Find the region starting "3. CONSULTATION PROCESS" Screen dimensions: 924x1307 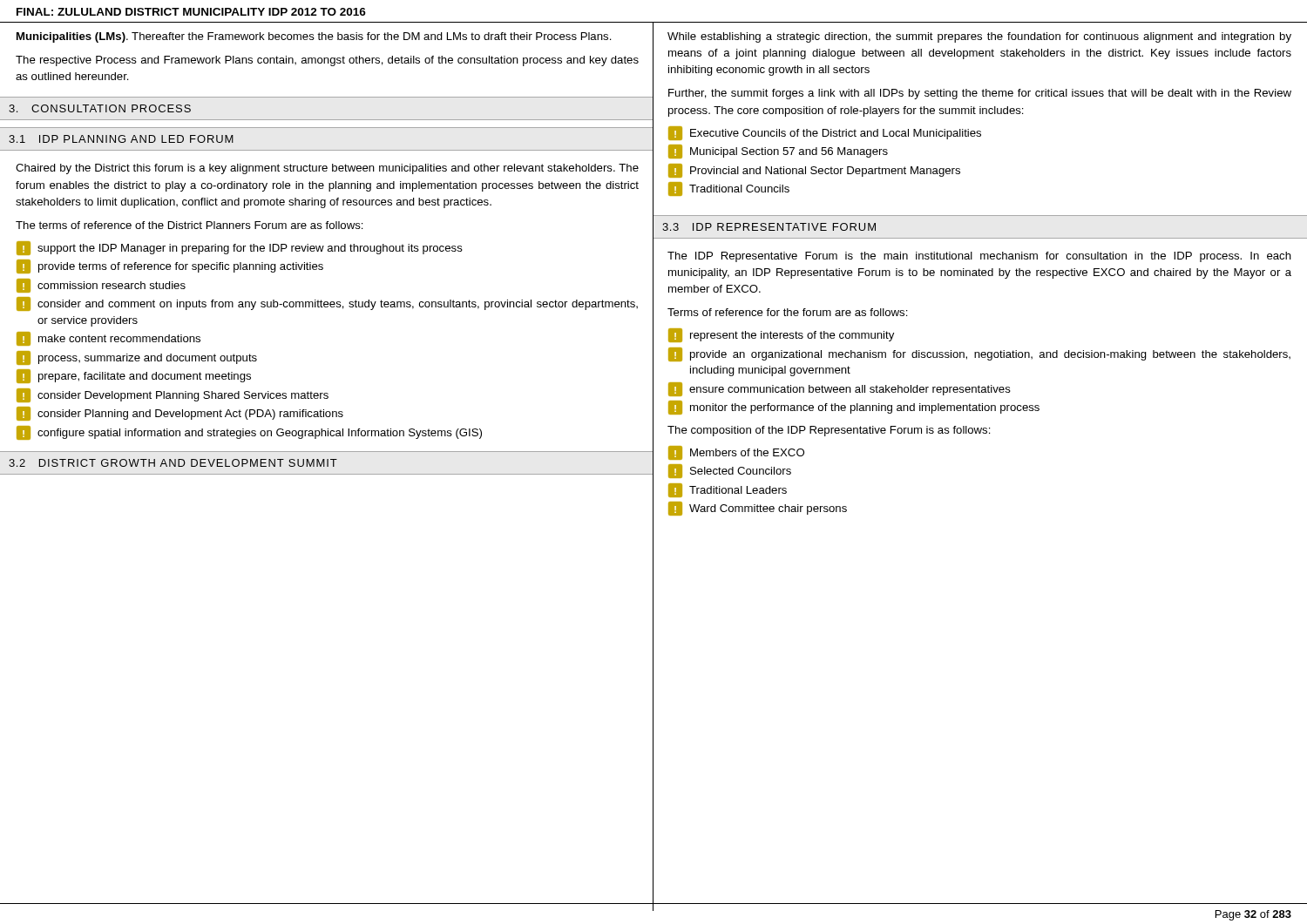click(x=100, y=109)
